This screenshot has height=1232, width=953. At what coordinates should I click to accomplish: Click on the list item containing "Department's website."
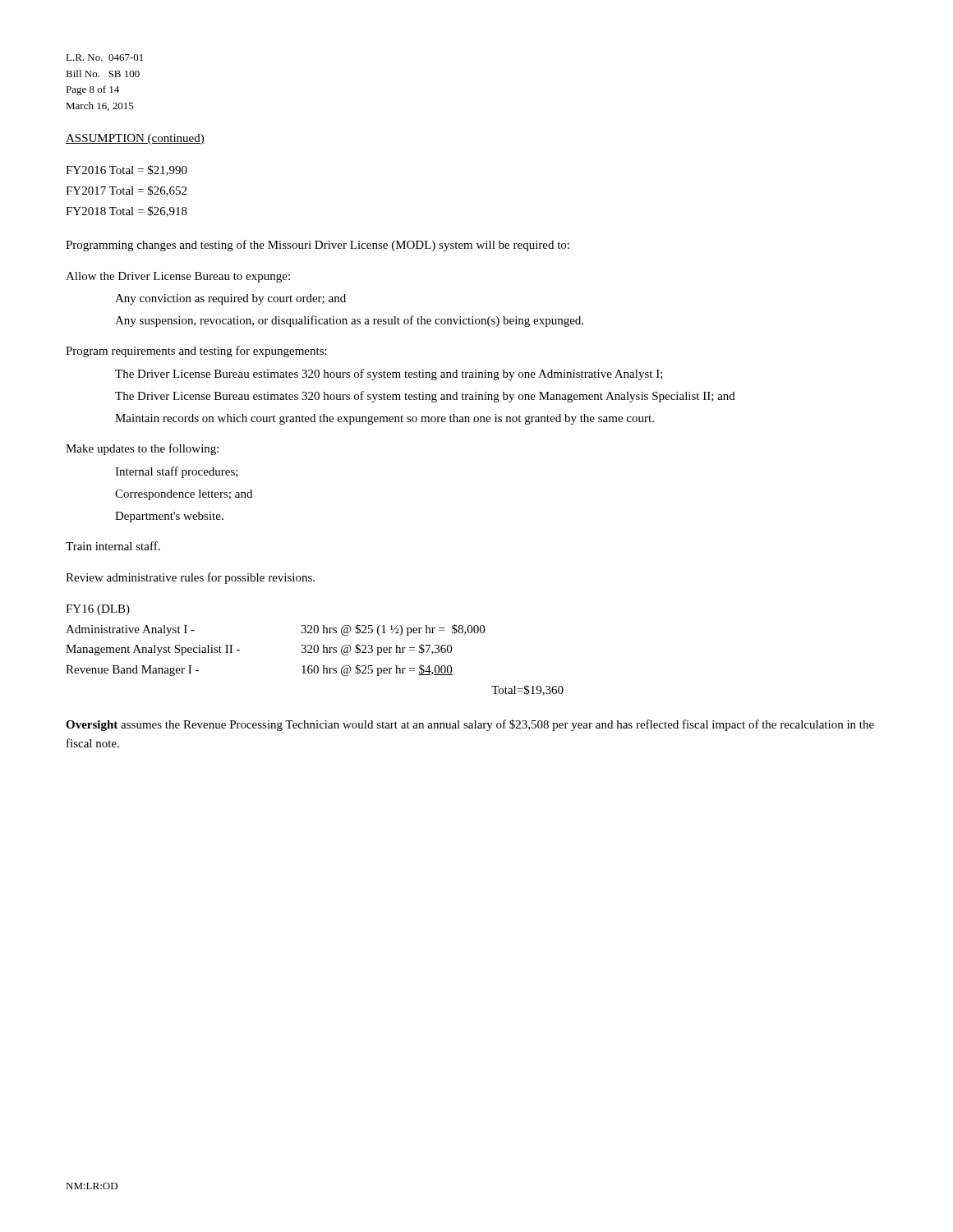pos(170,516)
